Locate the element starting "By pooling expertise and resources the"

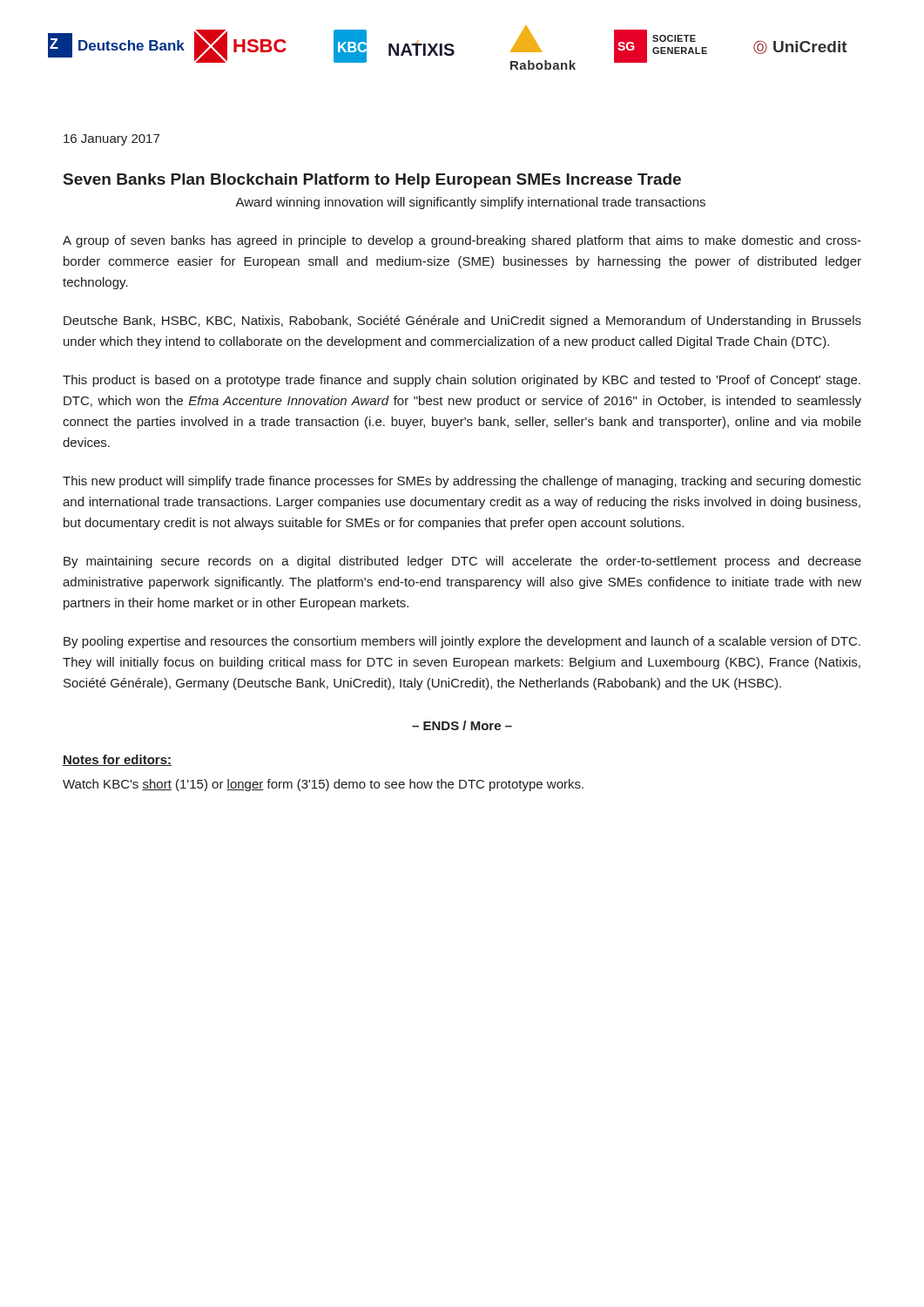click(x=462, y=662)
